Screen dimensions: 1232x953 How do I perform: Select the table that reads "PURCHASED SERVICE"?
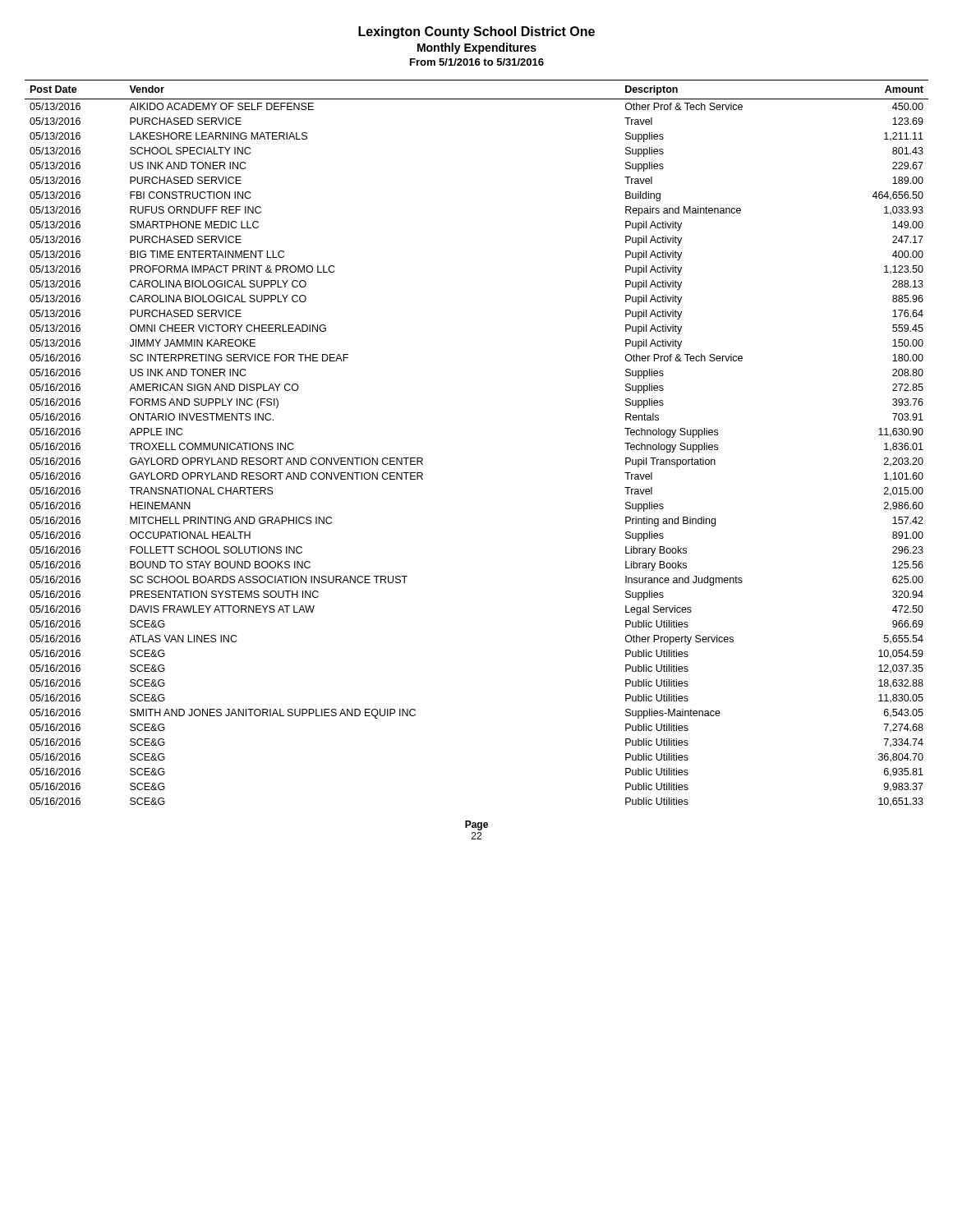click(x=476, y=444)
